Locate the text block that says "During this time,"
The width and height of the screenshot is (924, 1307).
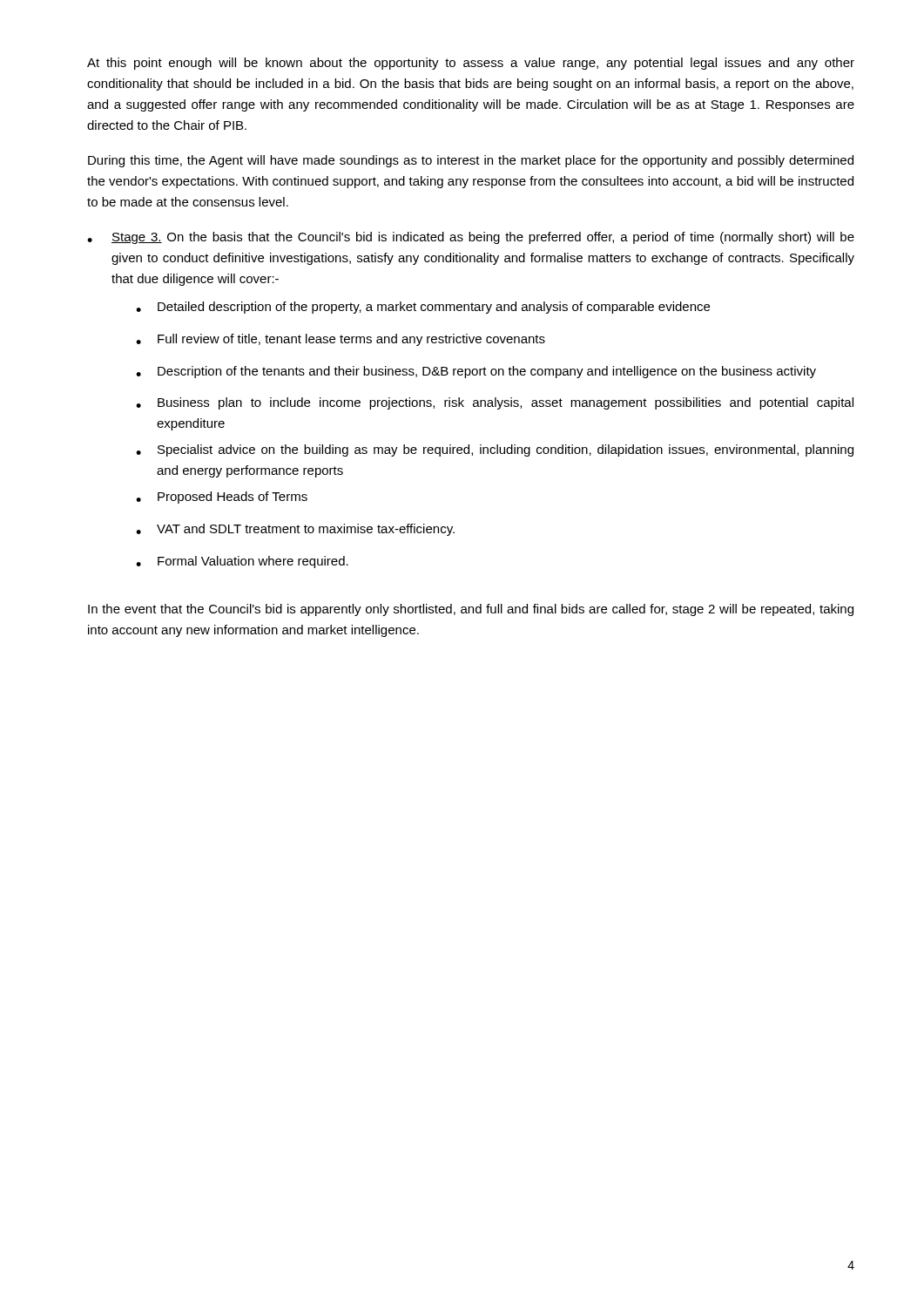[471, 181]
